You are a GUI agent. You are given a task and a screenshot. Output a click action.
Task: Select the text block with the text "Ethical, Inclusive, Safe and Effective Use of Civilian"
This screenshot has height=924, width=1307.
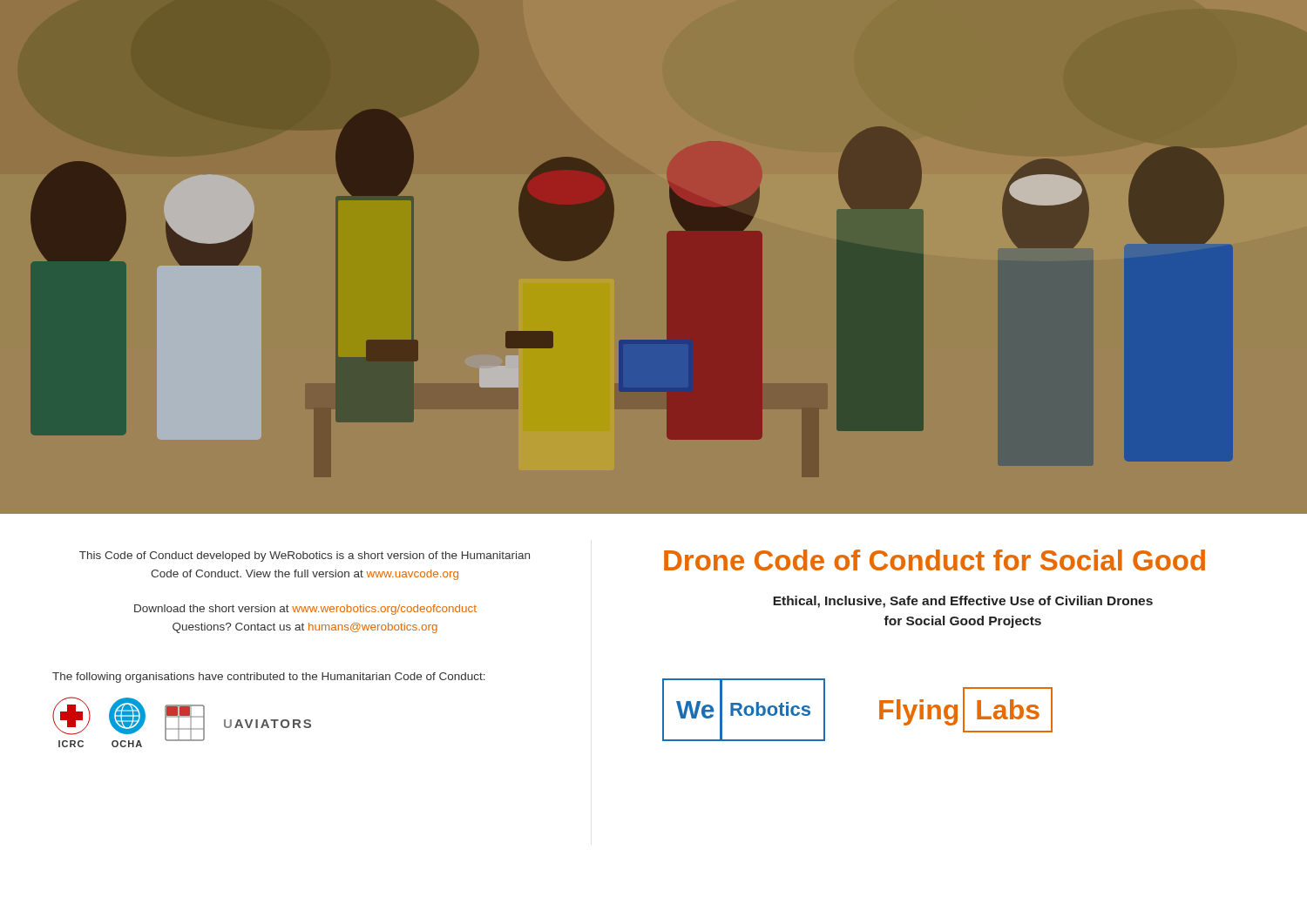(x=963, y=610)
